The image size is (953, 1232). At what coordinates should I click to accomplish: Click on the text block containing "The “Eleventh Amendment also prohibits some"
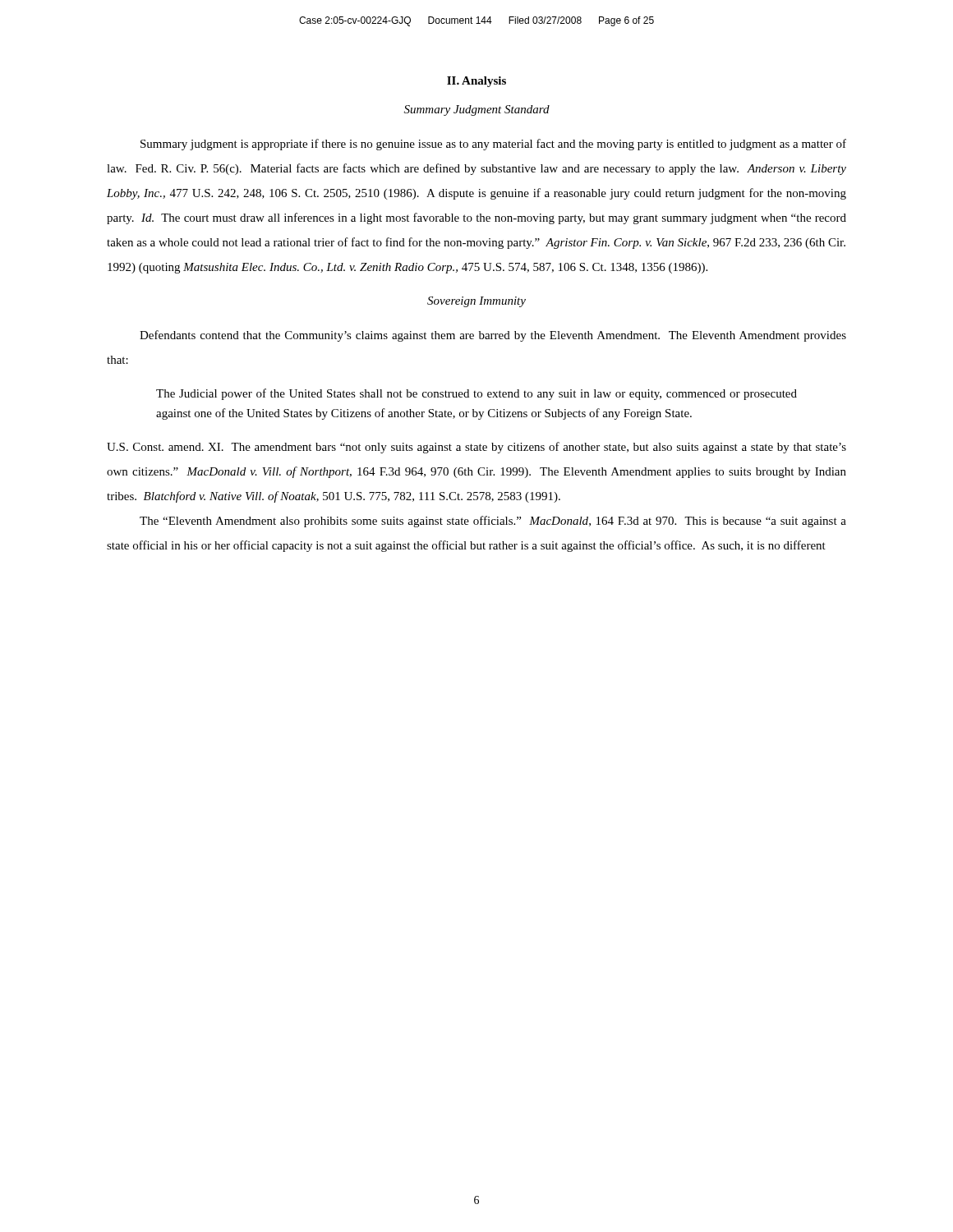476,533
